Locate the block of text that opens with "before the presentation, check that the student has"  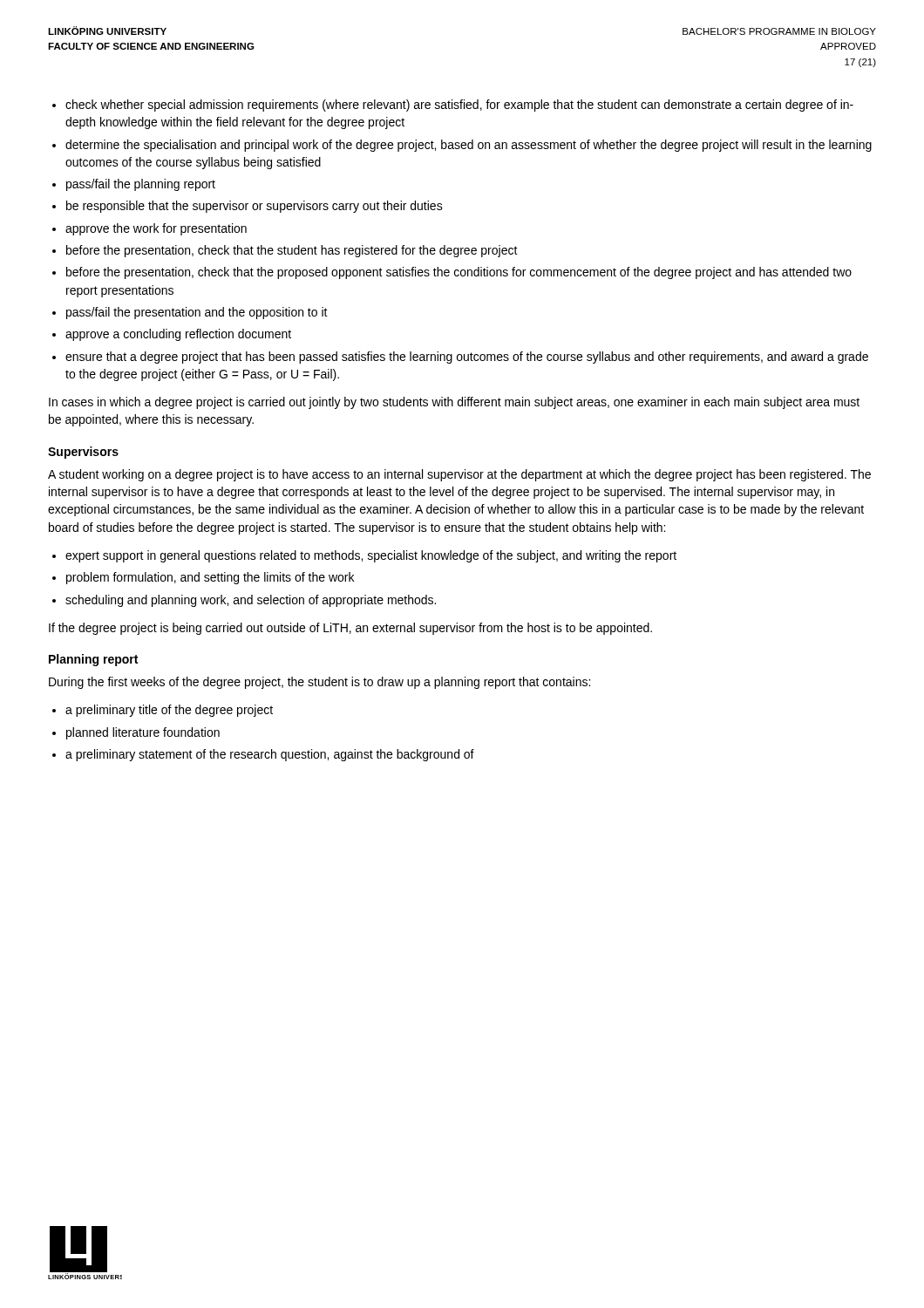click(x=291, y=250)
